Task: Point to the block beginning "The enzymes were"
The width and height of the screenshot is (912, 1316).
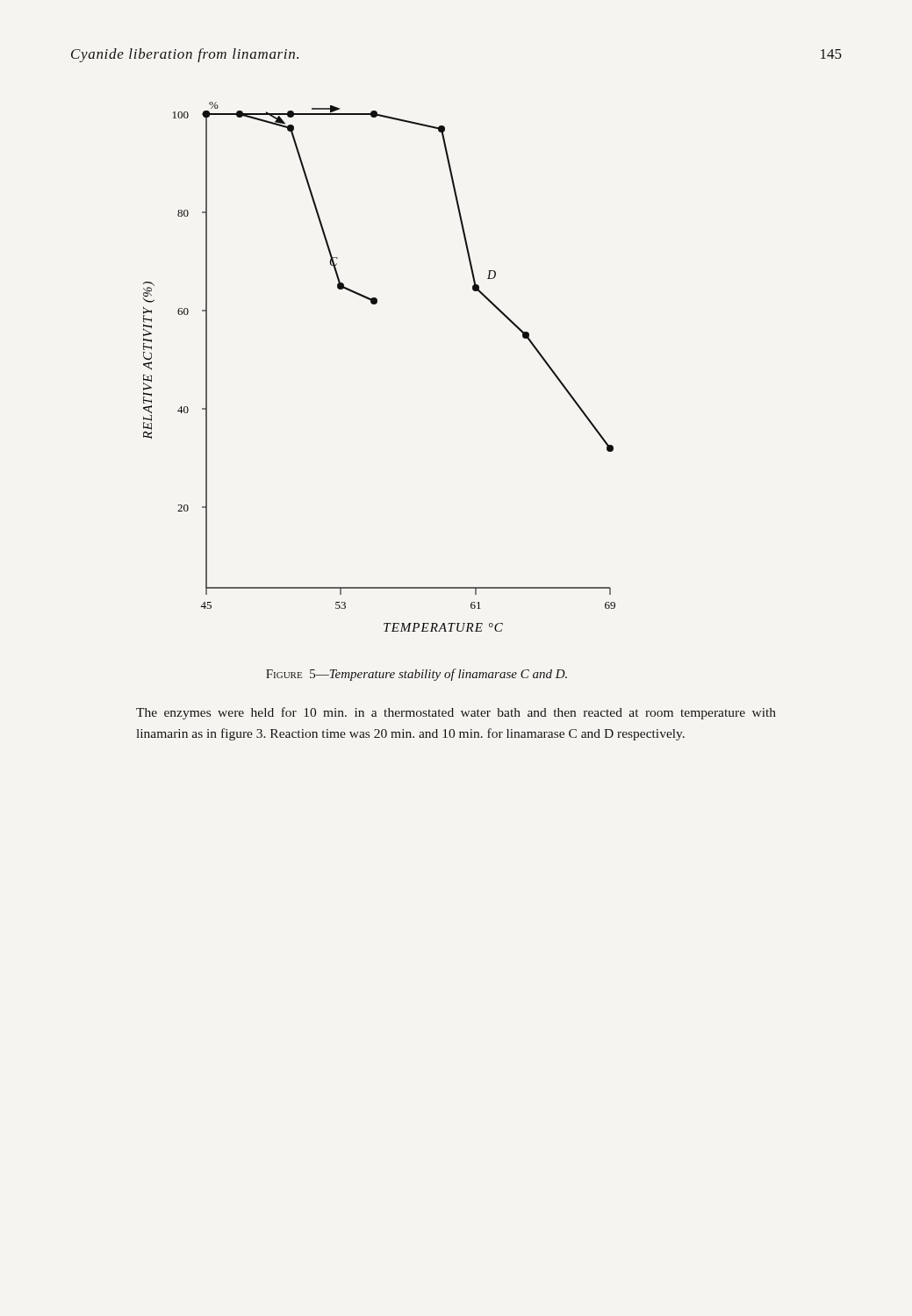Action: click(456, 722)
